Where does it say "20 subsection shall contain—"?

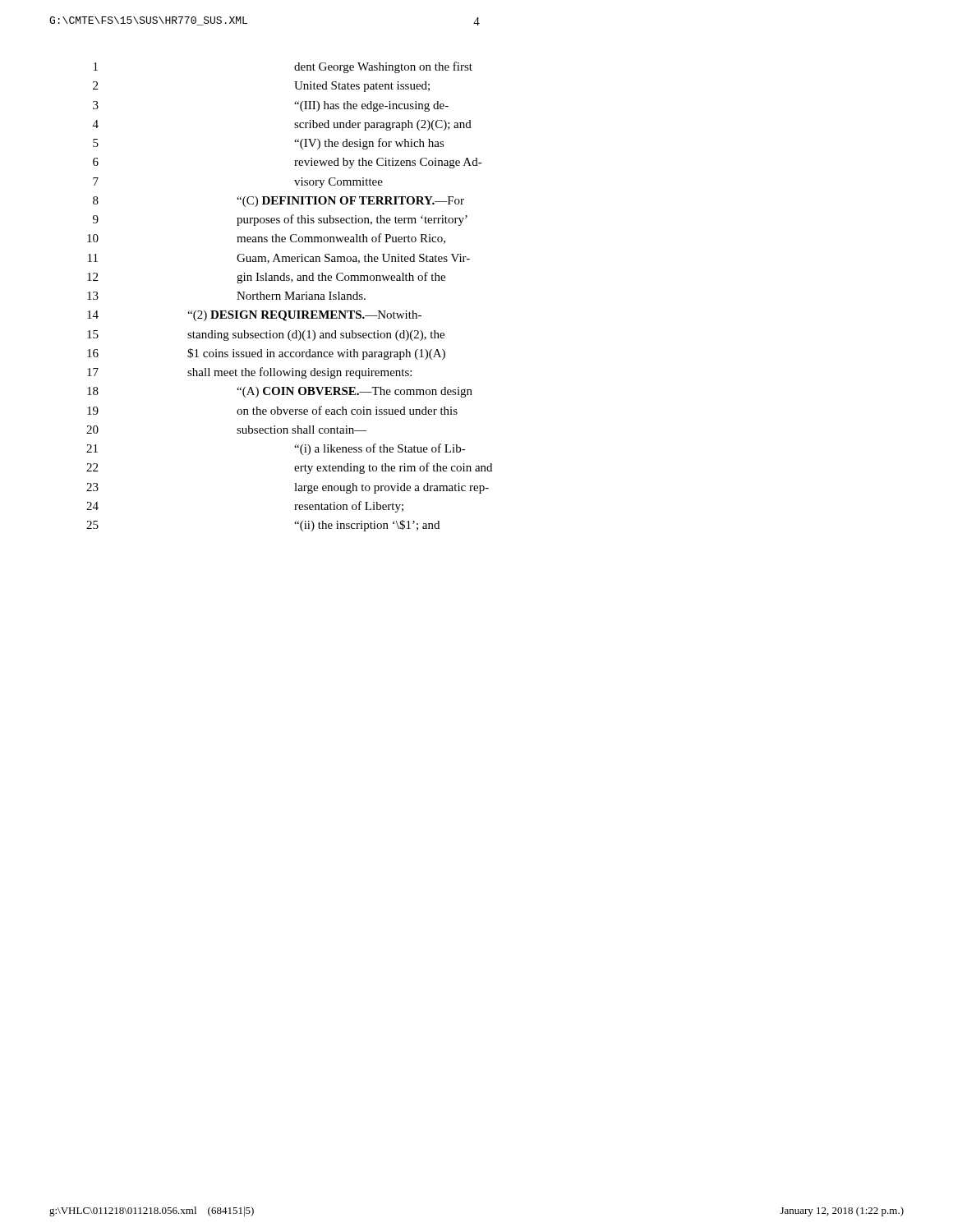click(x=90, y=429)
